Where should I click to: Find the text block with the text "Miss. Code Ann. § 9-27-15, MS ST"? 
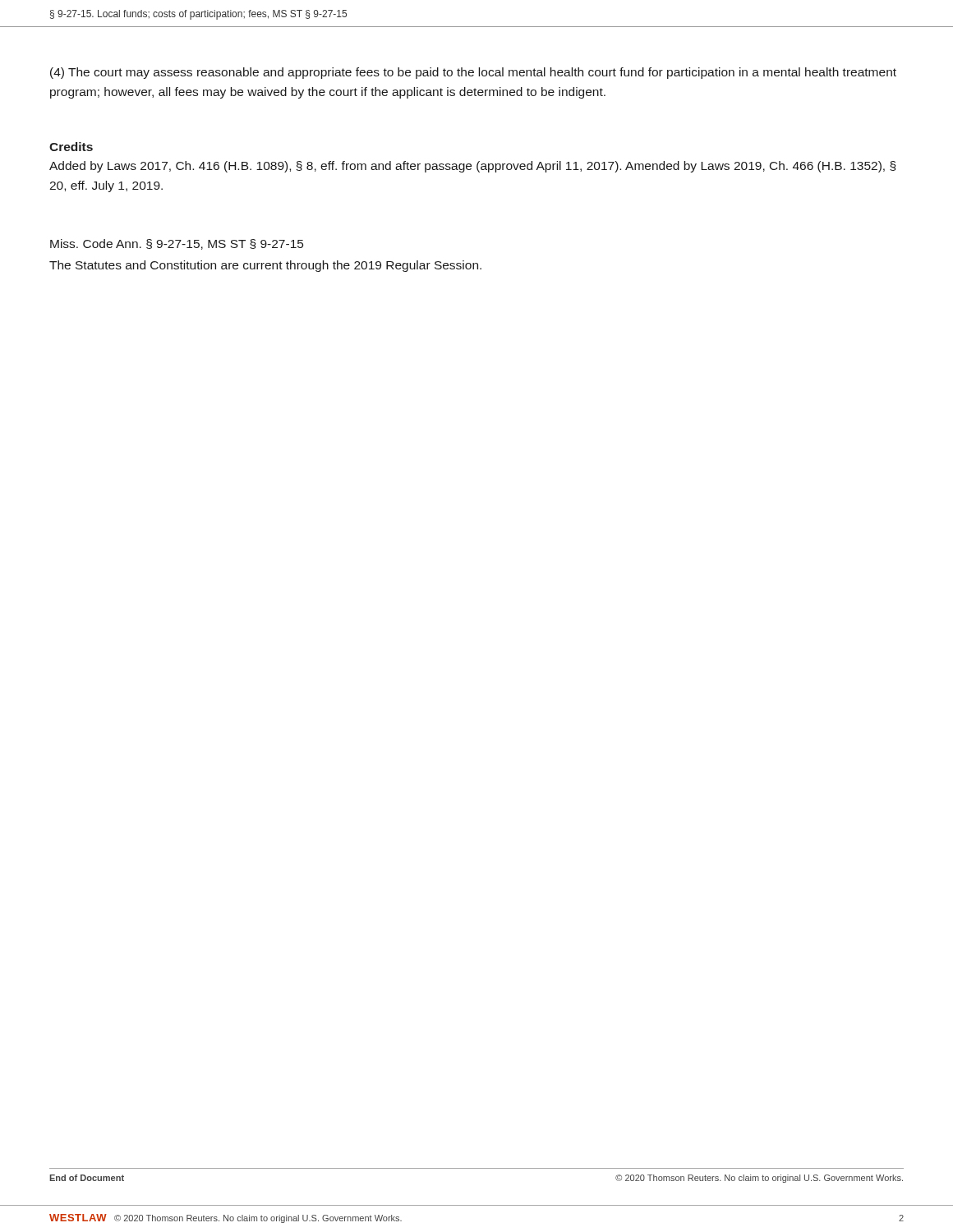(x=476, y=254)
